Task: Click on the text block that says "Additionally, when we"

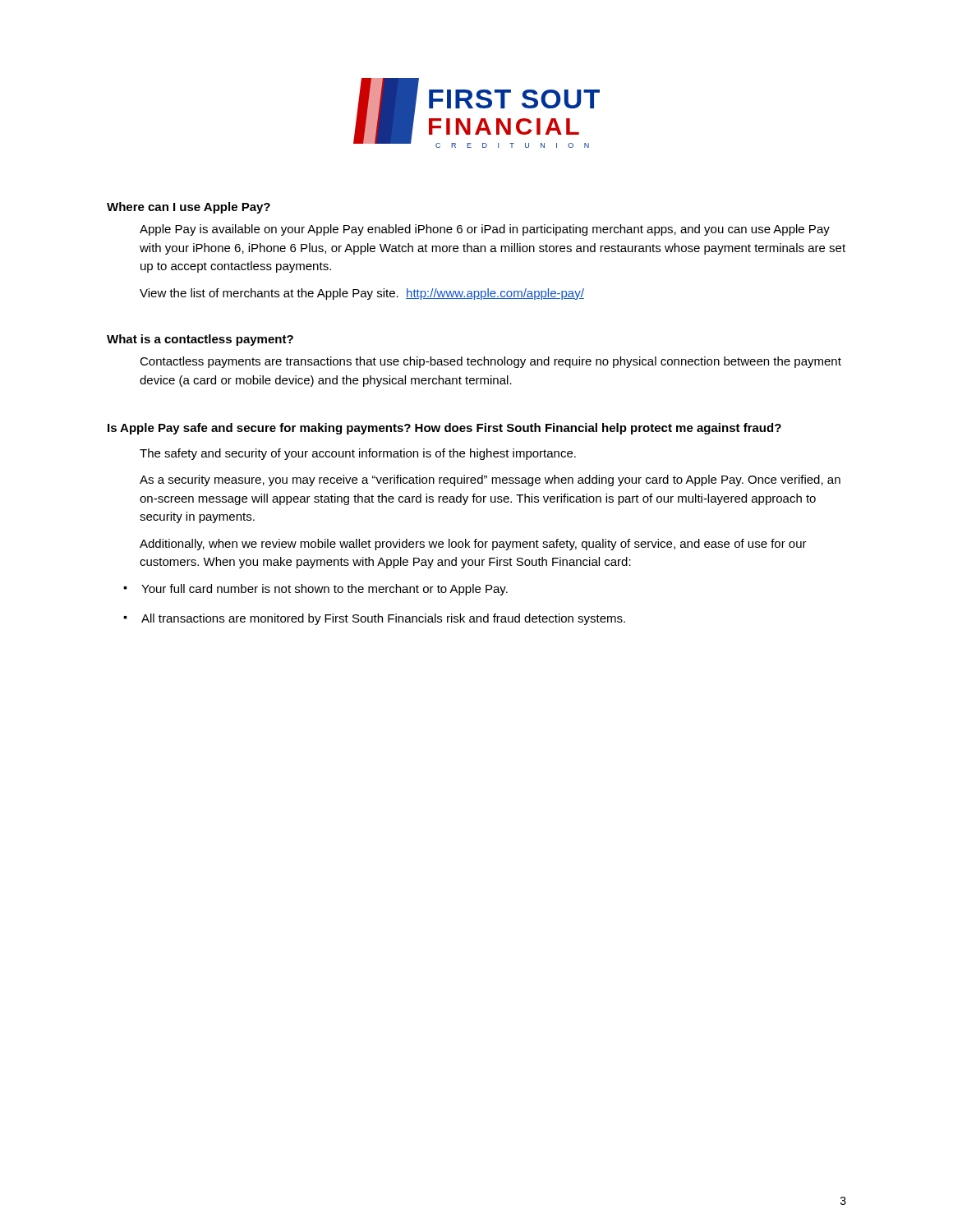Action: (473, 552)
